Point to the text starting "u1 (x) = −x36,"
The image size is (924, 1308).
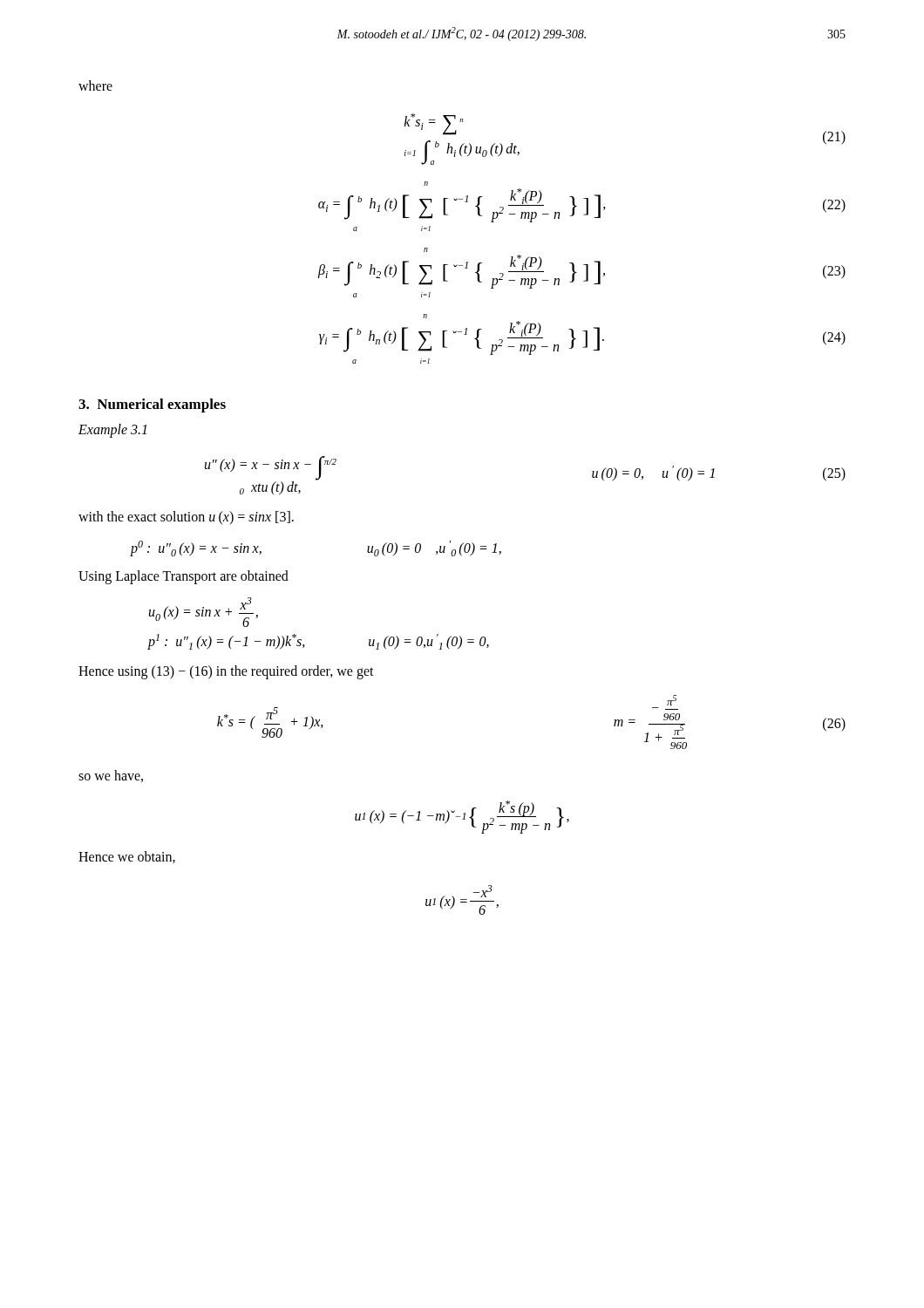[x=462, y=901]
